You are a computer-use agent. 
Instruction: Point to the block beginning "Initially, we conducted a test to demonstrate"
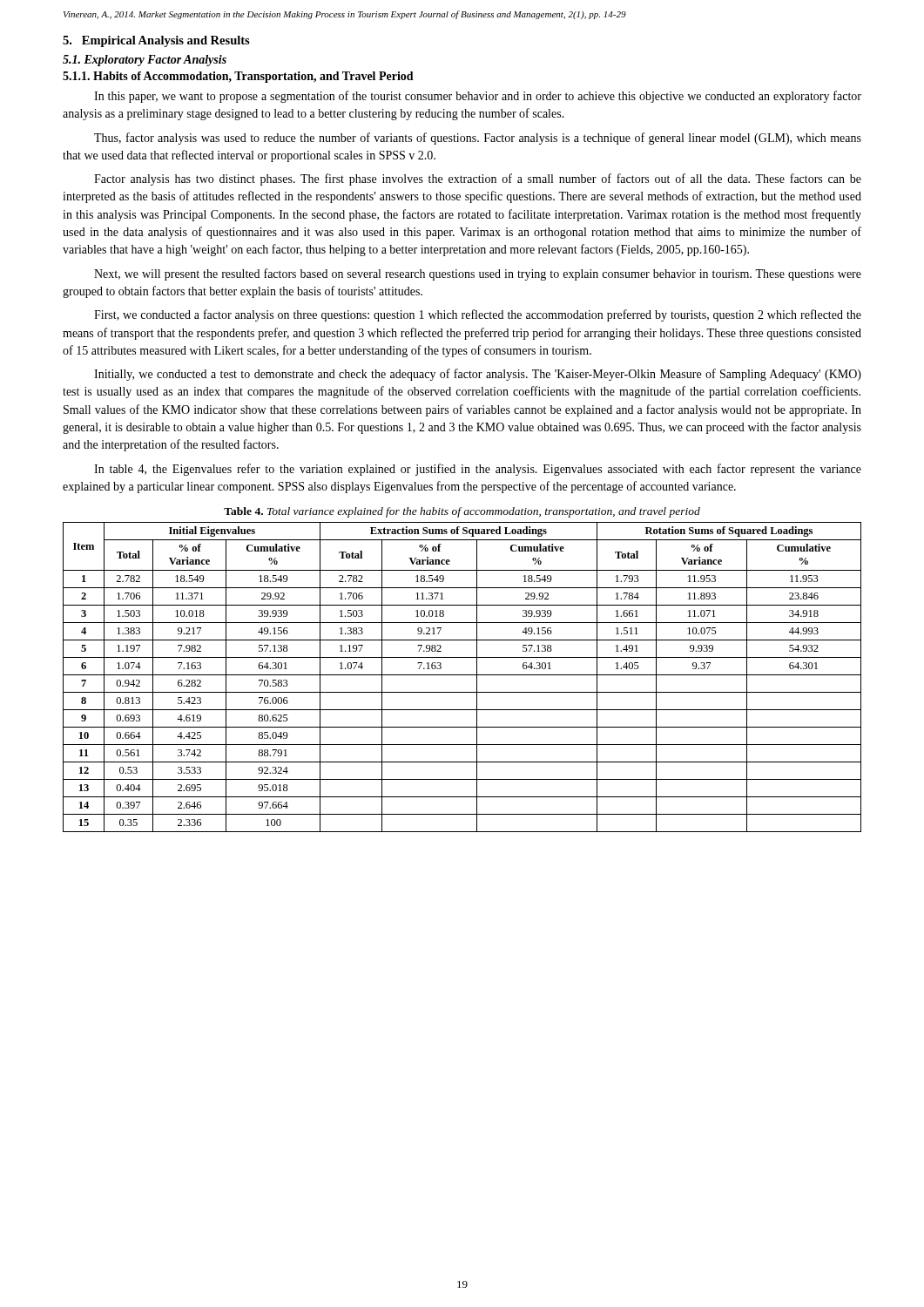point(462,410)
